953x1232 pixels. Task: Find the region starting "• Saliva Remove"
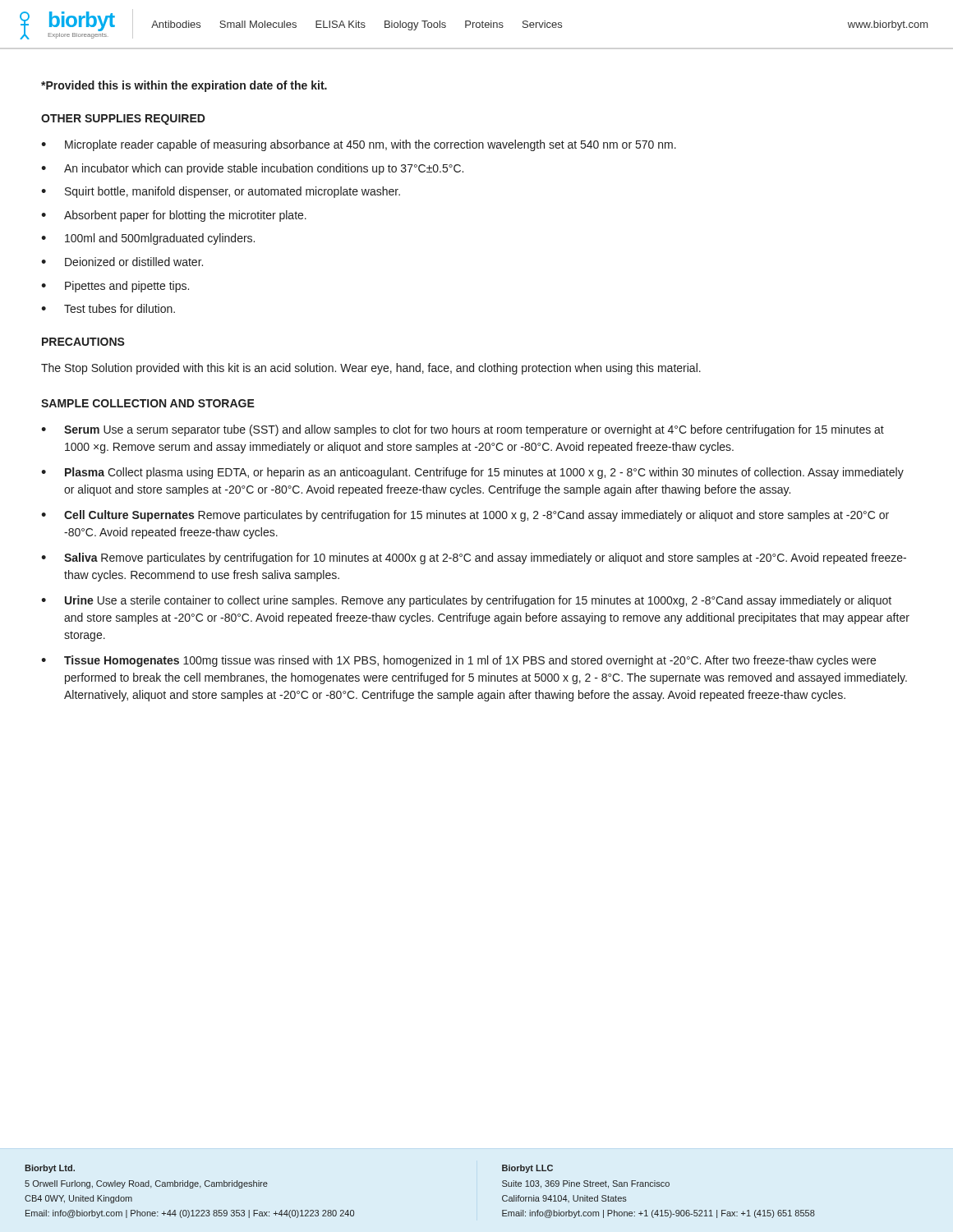(x=476, y=567)
